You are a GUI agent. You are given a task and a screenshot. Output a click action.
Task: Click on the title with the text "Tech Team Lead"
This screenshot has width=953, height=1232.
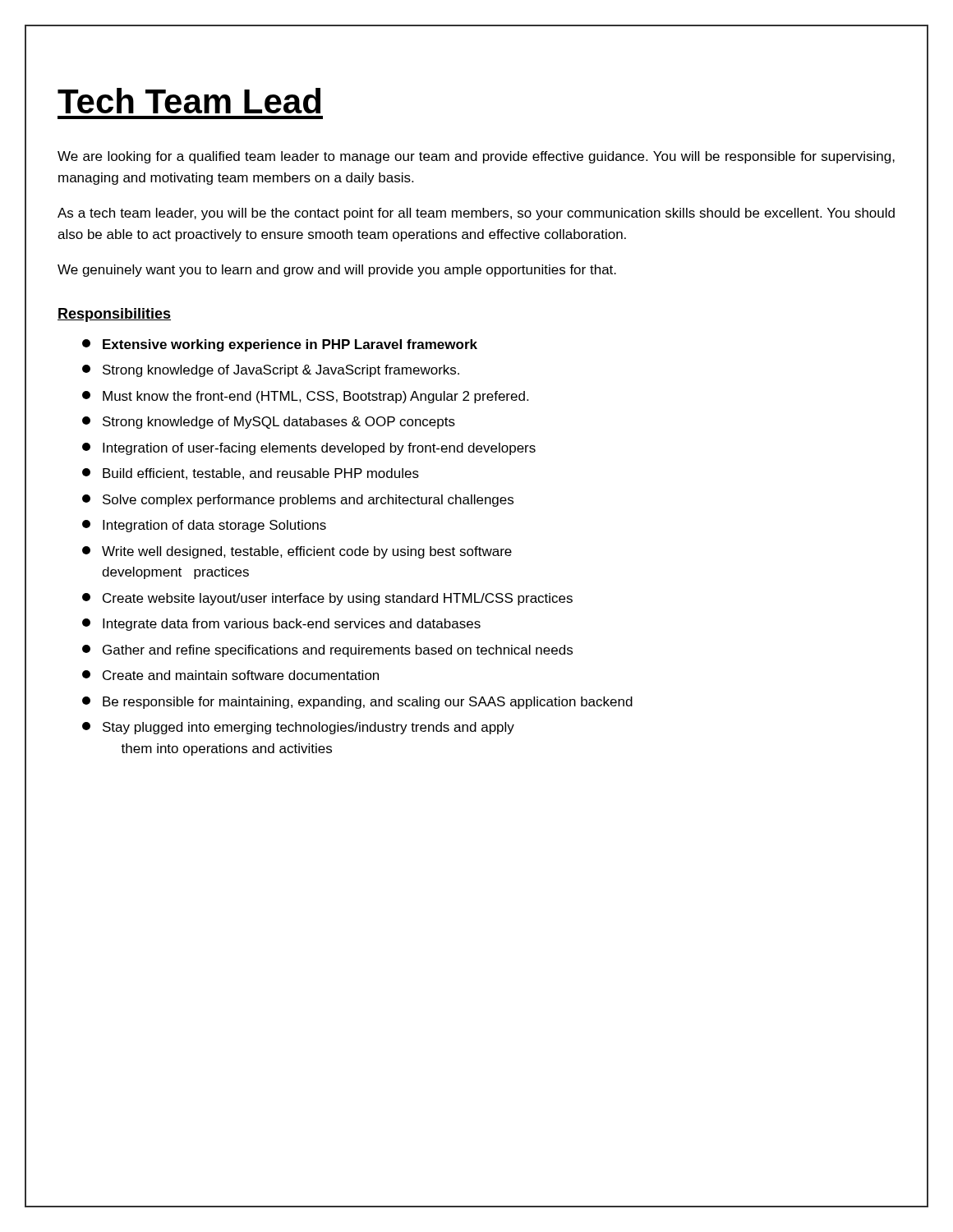tap(189, 101)
